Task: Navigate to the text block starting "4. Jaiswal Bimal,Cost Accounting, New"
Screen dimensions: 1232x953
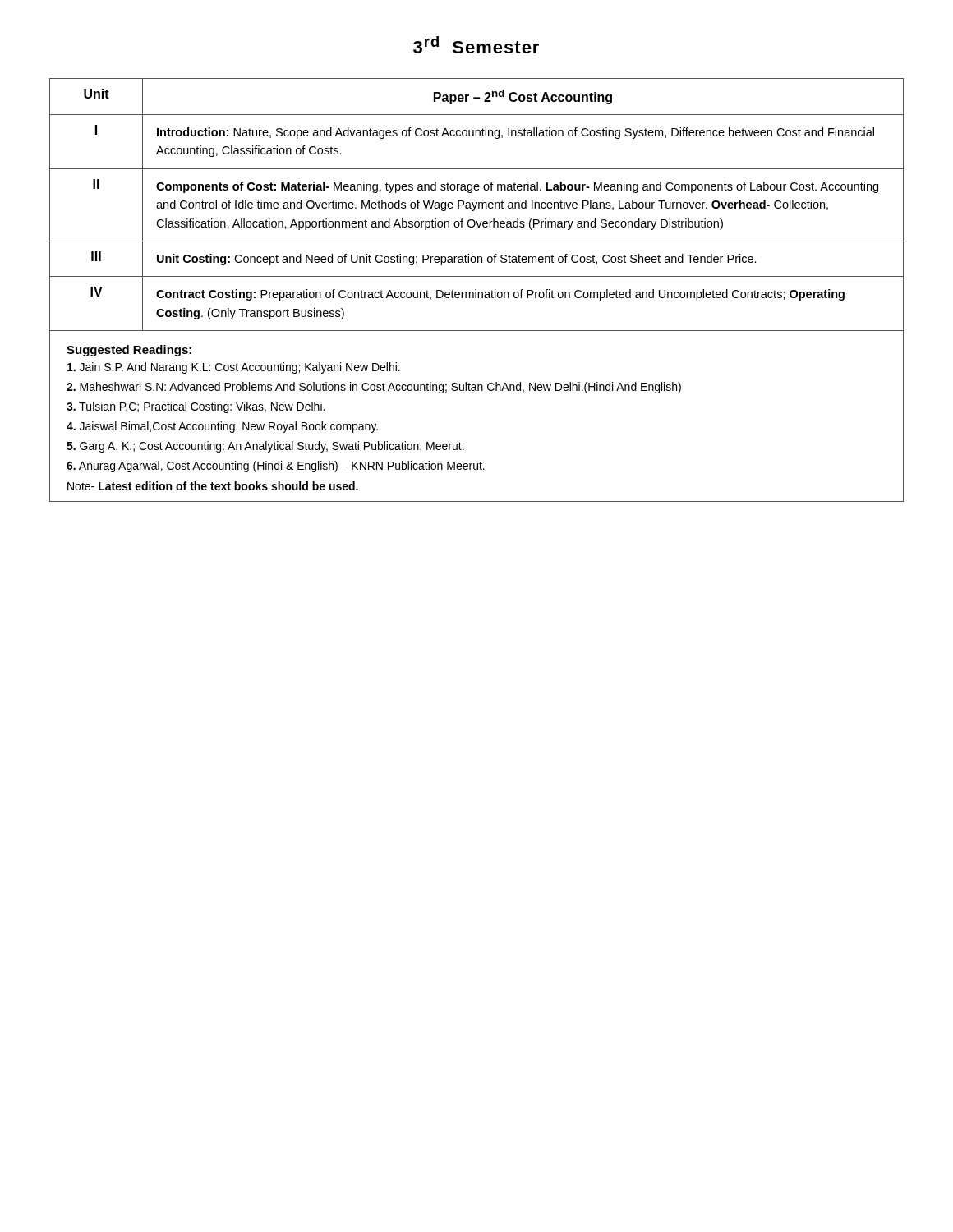Action: coord(223,427)
